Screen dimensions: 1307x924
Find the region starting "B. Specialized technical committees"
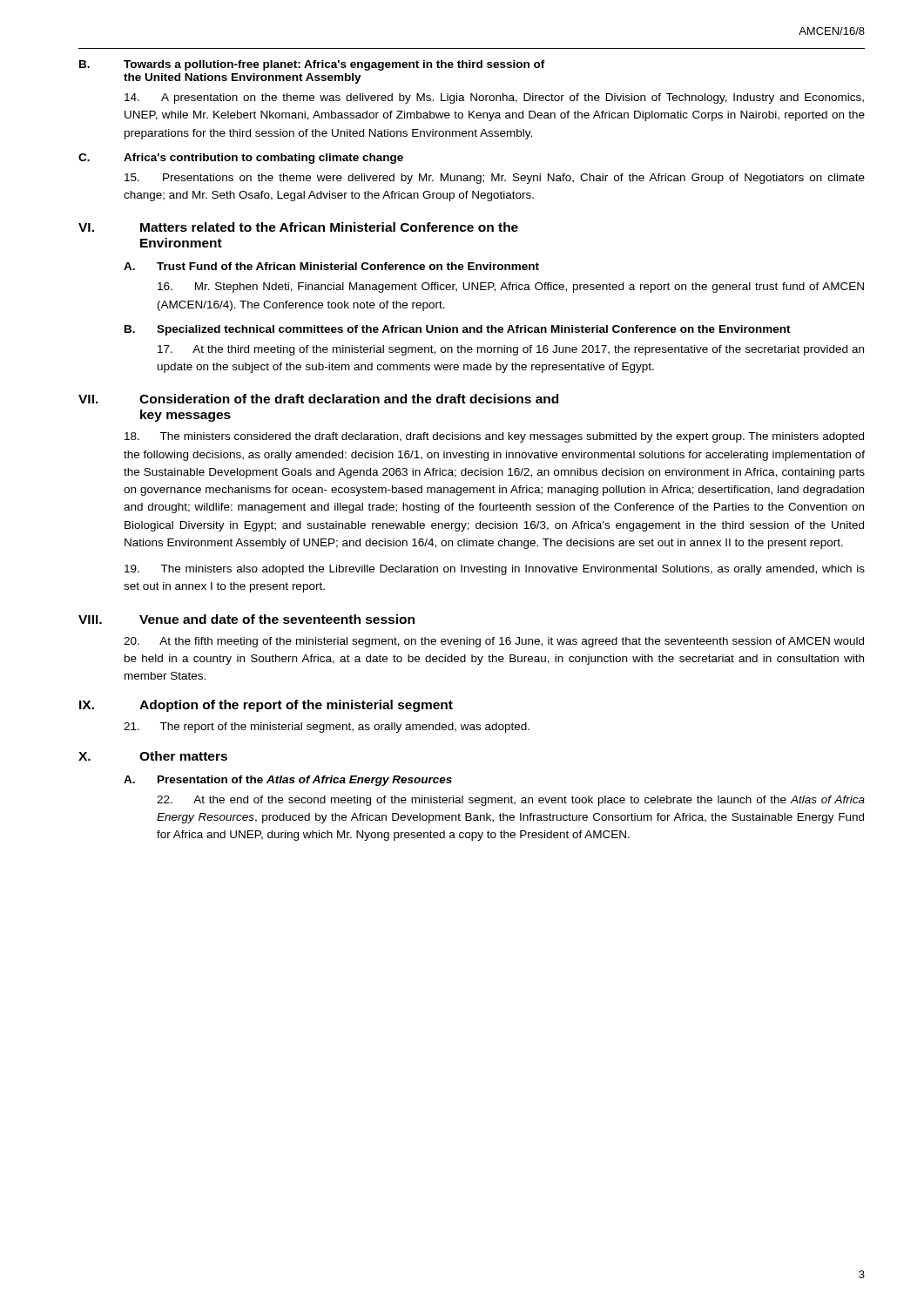[494, 329]
